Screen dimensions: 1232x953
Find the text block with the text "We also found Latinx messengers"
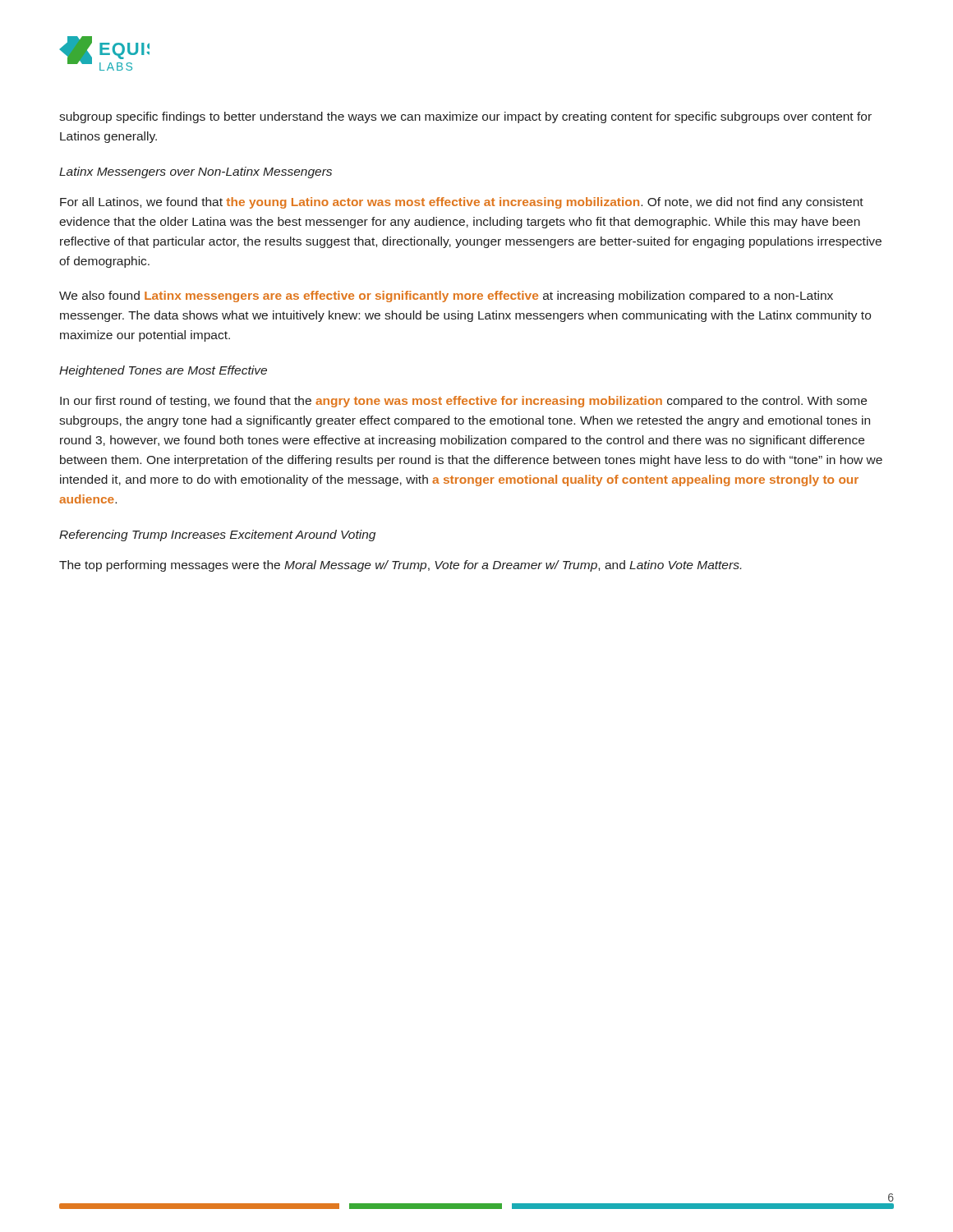(465, 315)
